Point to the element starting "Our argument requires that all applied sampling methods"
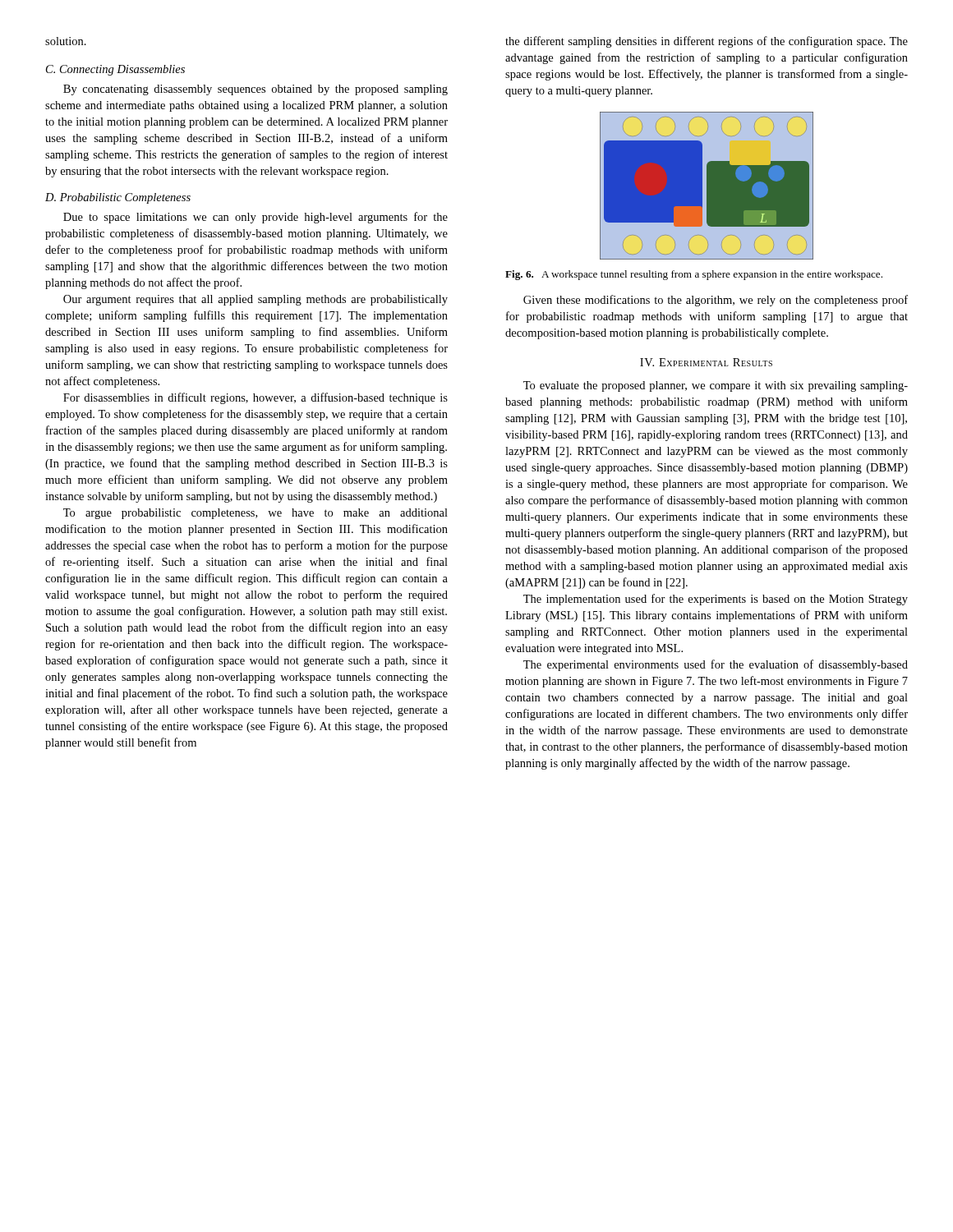The image size is (953, 1232). (x=246, y=340)
